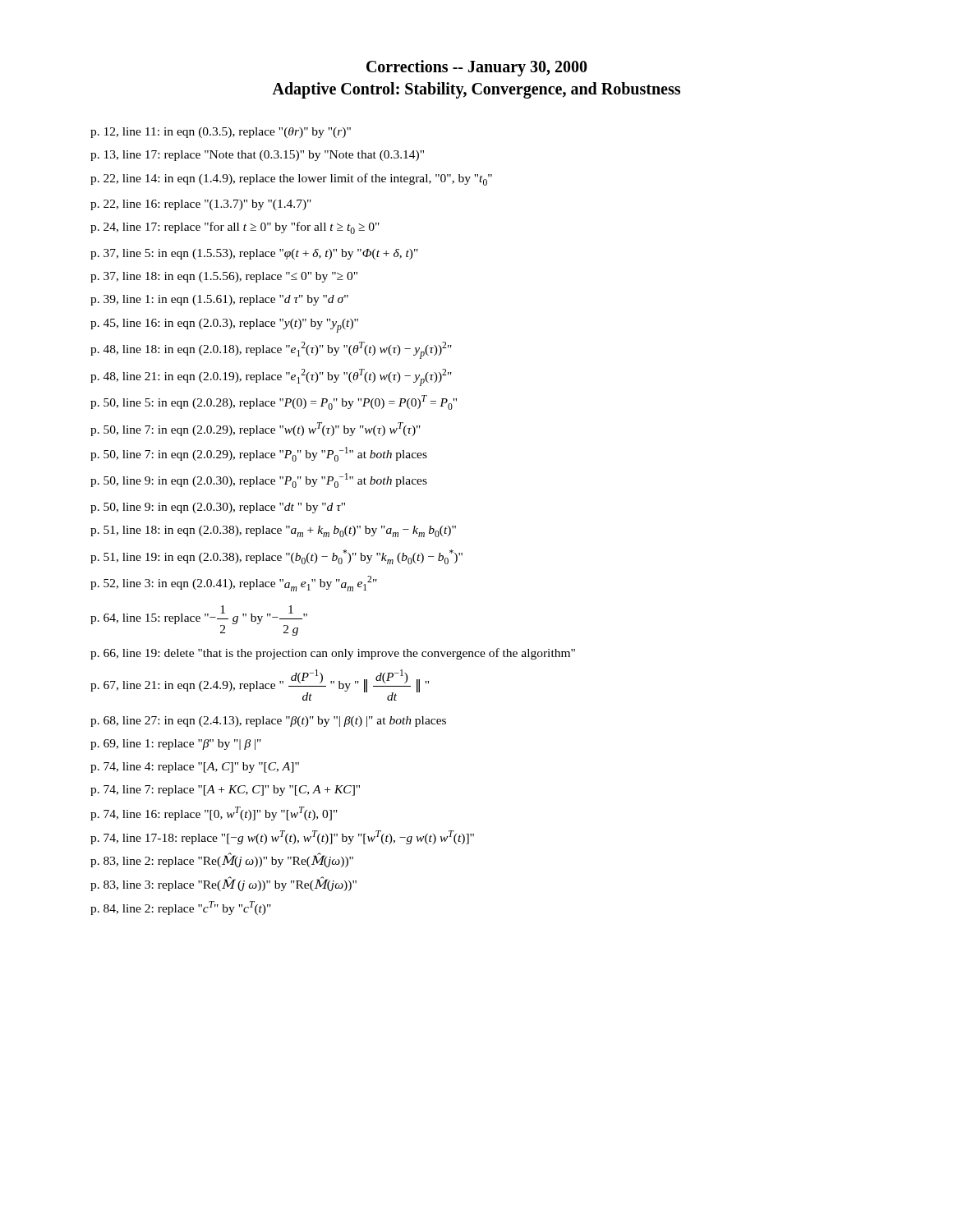Select the list item containing "p. 51, line 18: in eqn (2.0.38), replace"

click(273, 531)
